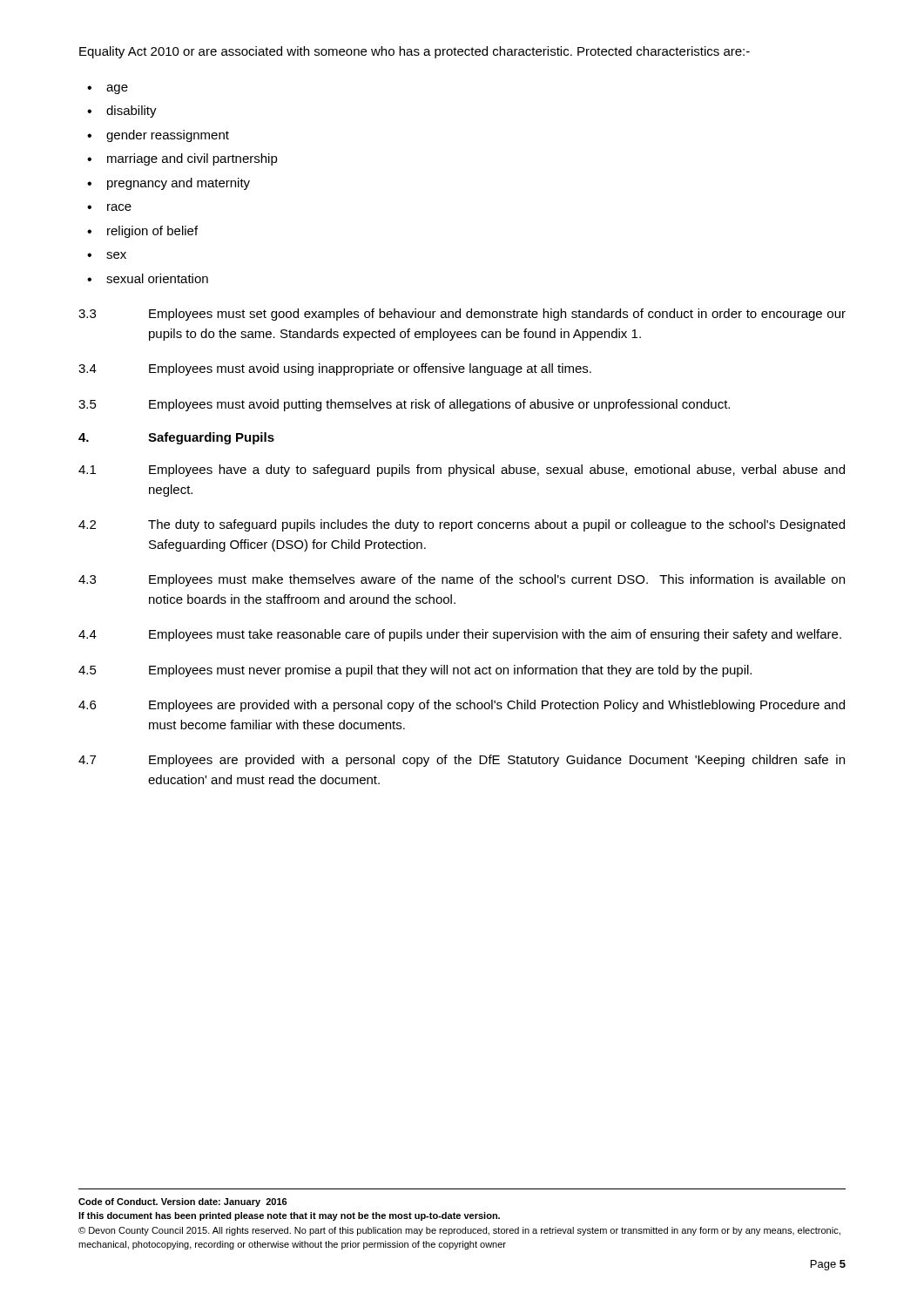Locate the block of text that opens with "6 Employees are provided"
924x1307 pixels.
(462, 715)
